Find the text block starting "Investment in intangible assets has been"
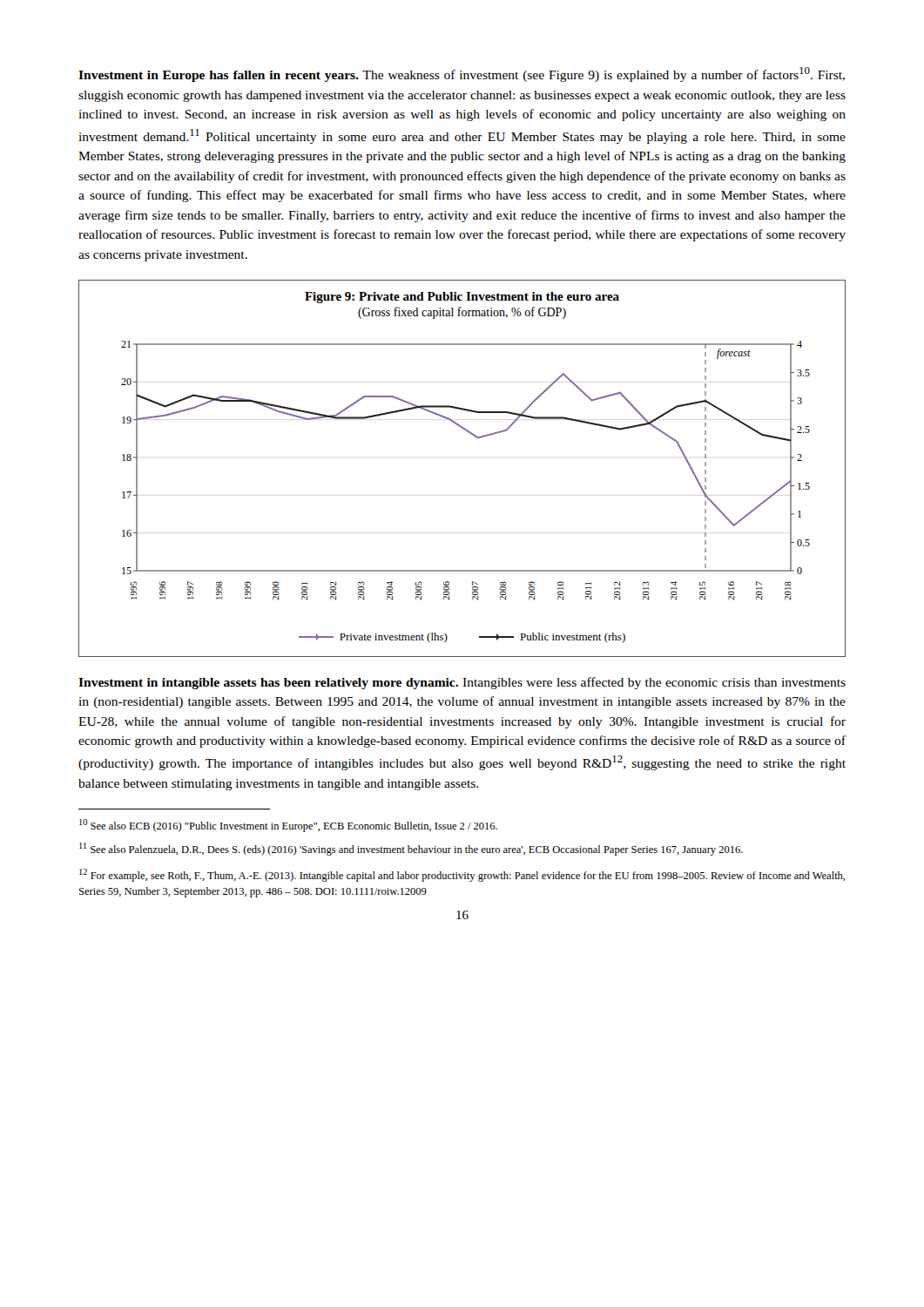 (462, 732)
